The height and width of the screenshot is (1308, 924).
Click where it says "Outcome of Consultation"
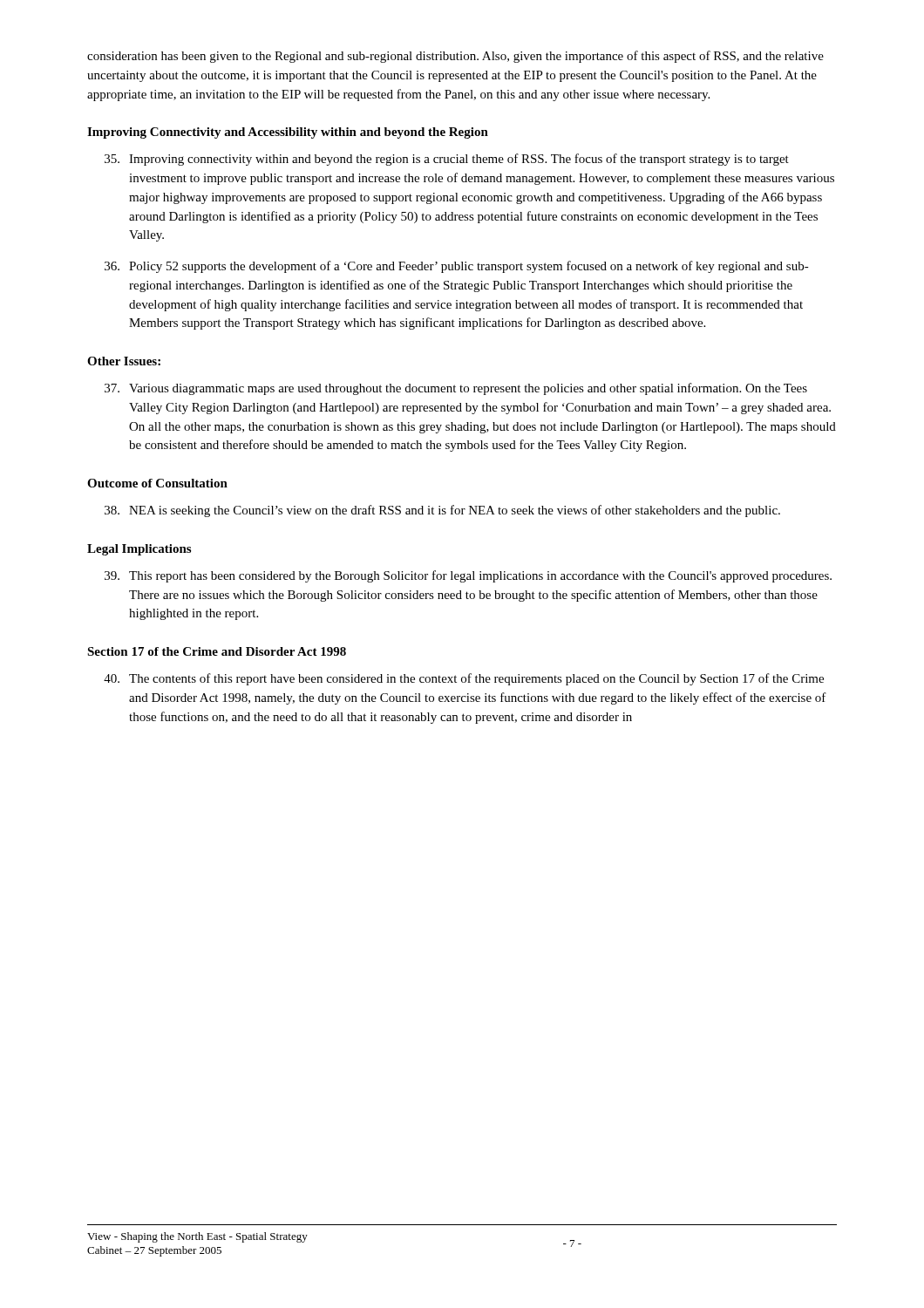157,483
